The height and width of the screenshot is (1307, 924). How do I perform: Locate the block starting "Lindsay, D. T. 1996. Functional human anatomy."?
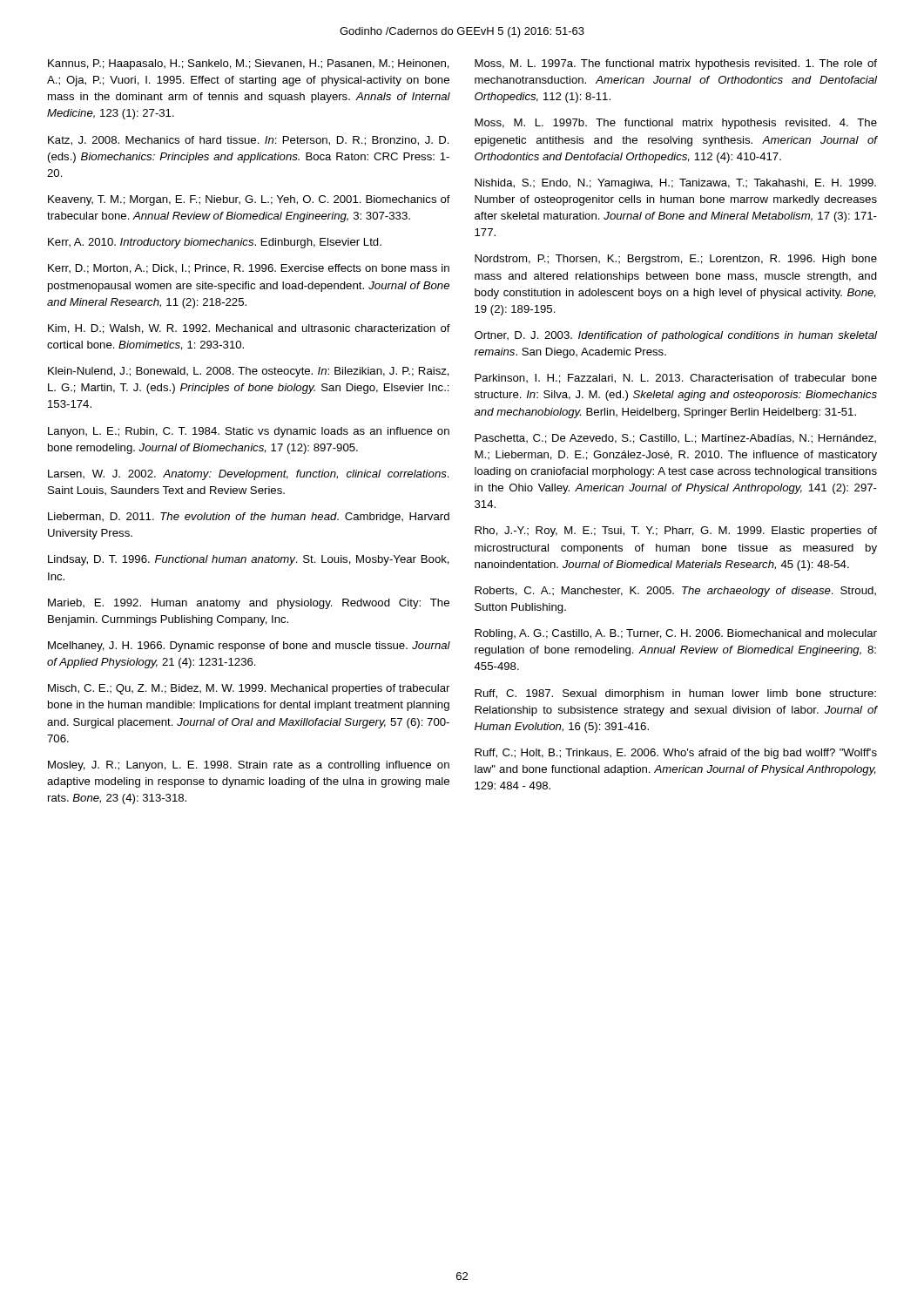click(248, 568)
